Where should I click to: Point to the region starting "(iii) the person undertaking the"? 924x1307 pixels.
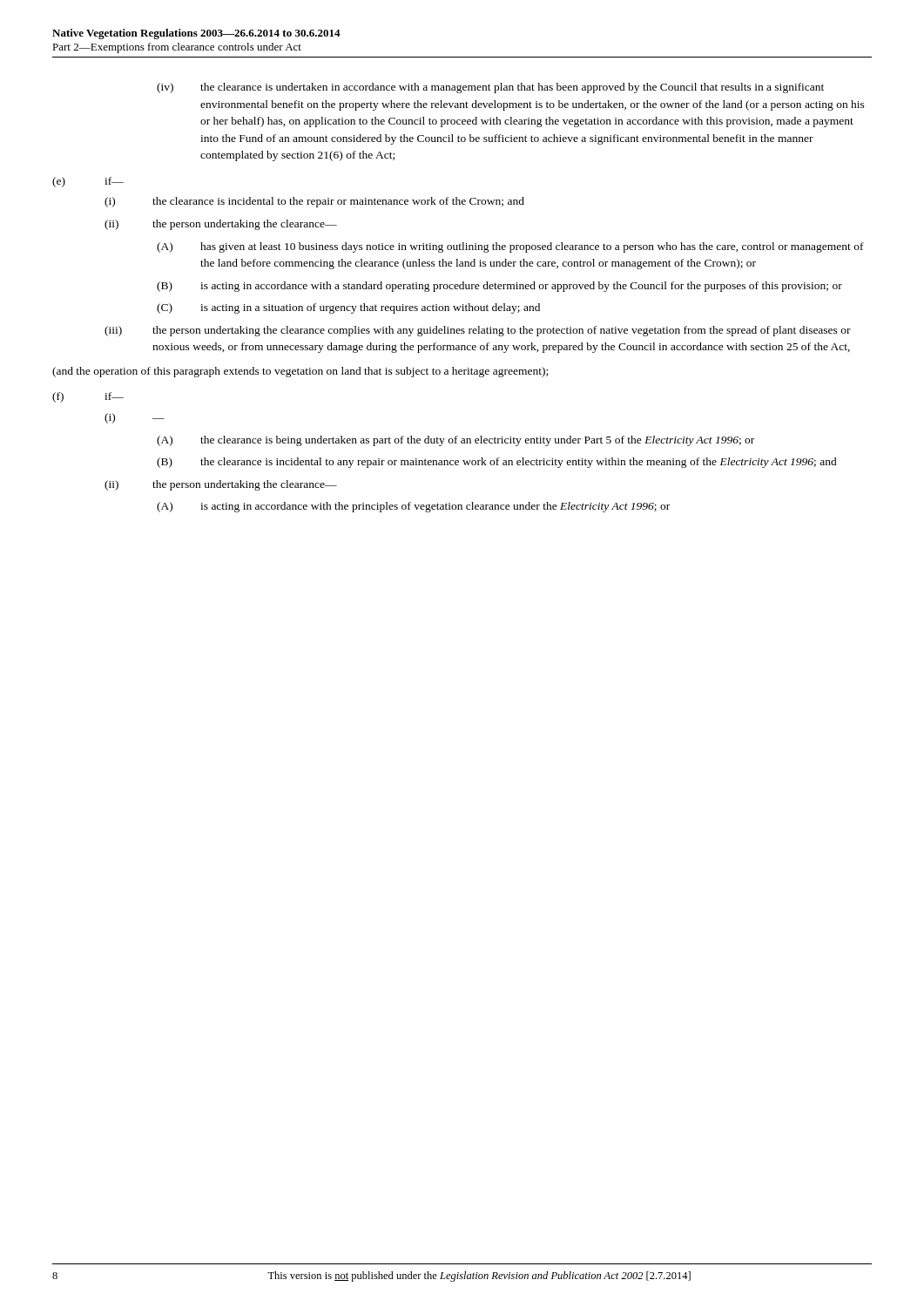[x=488, y=338]
